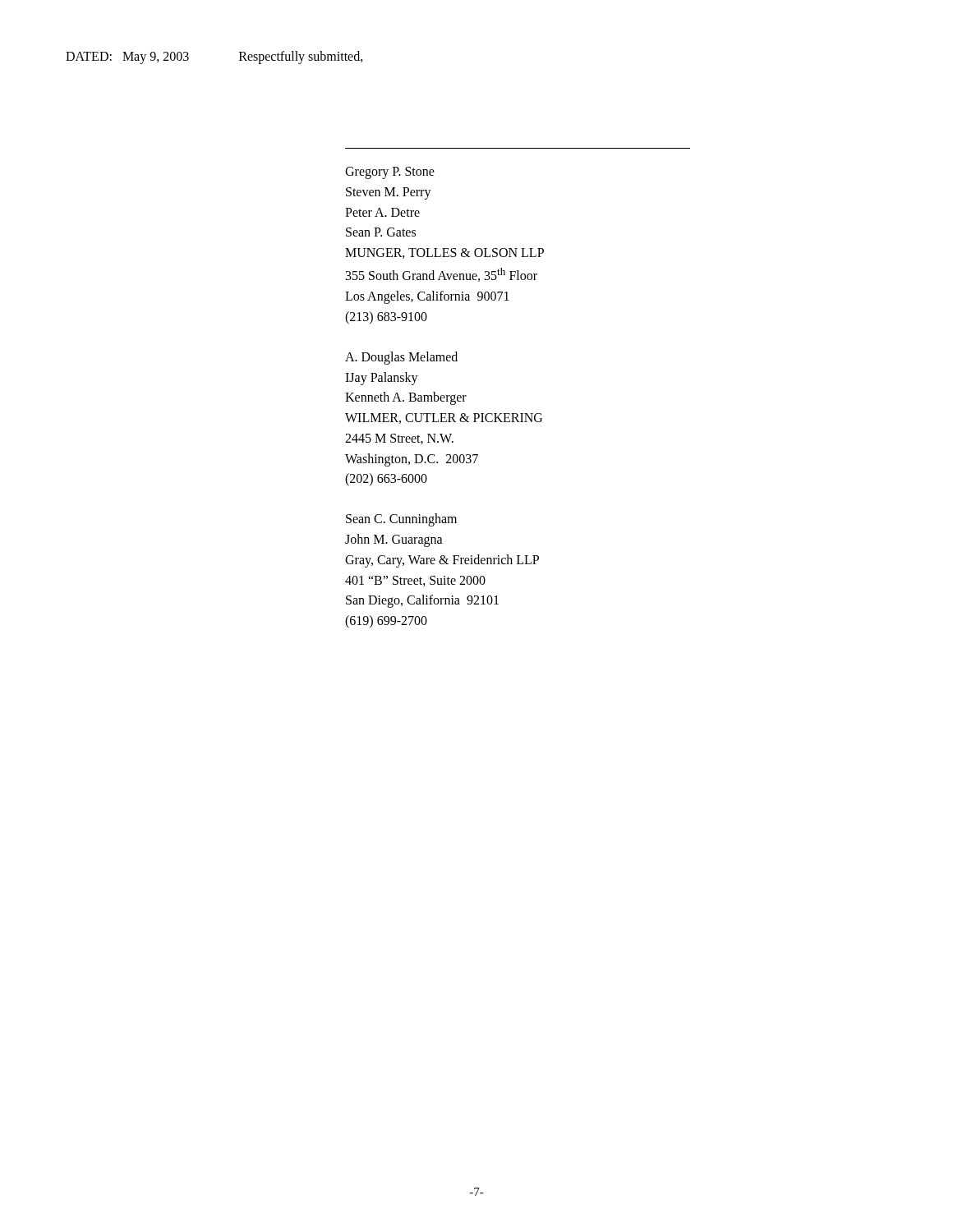Find the block starting "Gregory P. Stone Steven"

tap(390, 173)
